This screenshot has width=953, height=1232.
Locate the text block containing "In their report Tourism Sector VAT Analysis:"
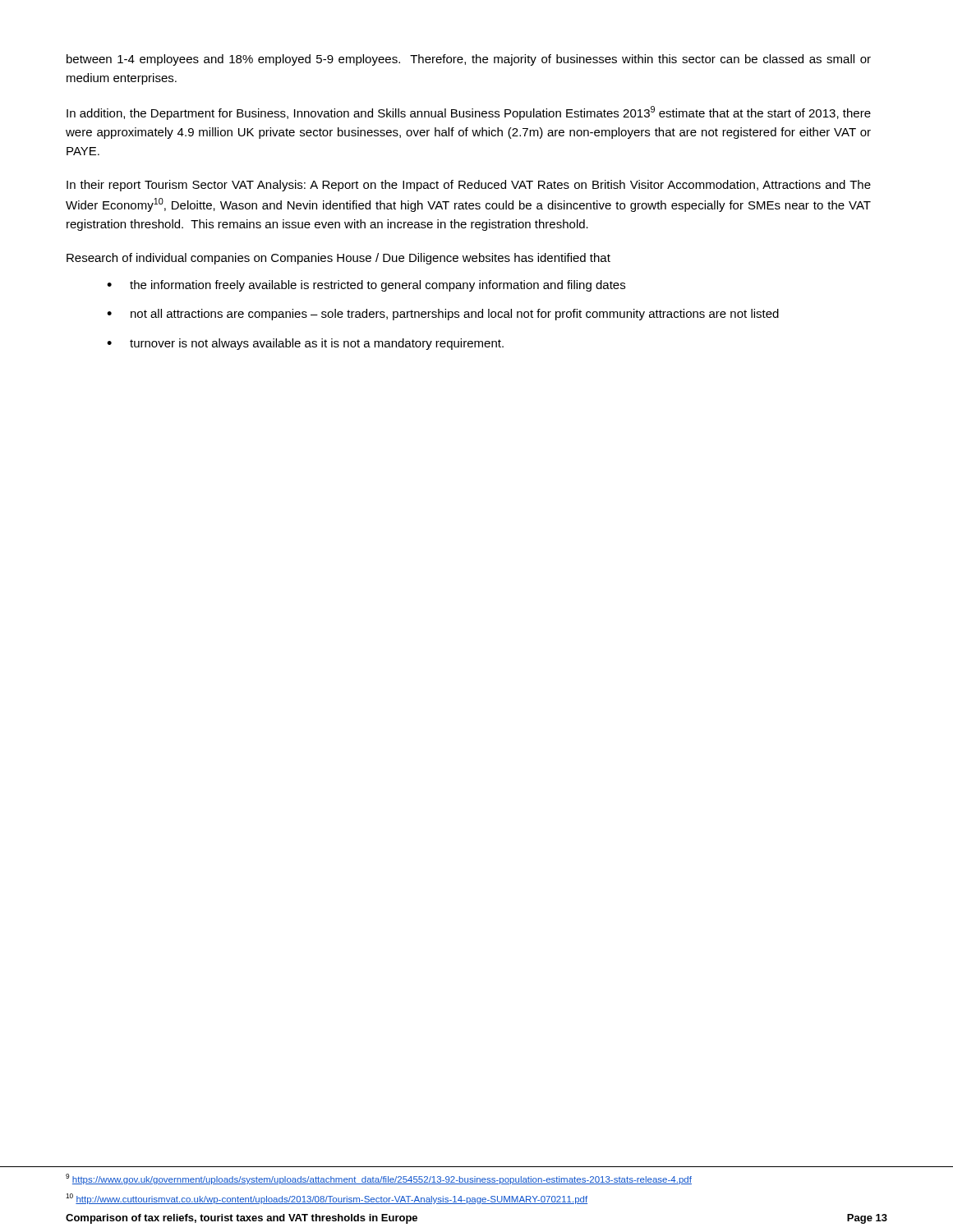pyautogui.click(x=468, y=204)
